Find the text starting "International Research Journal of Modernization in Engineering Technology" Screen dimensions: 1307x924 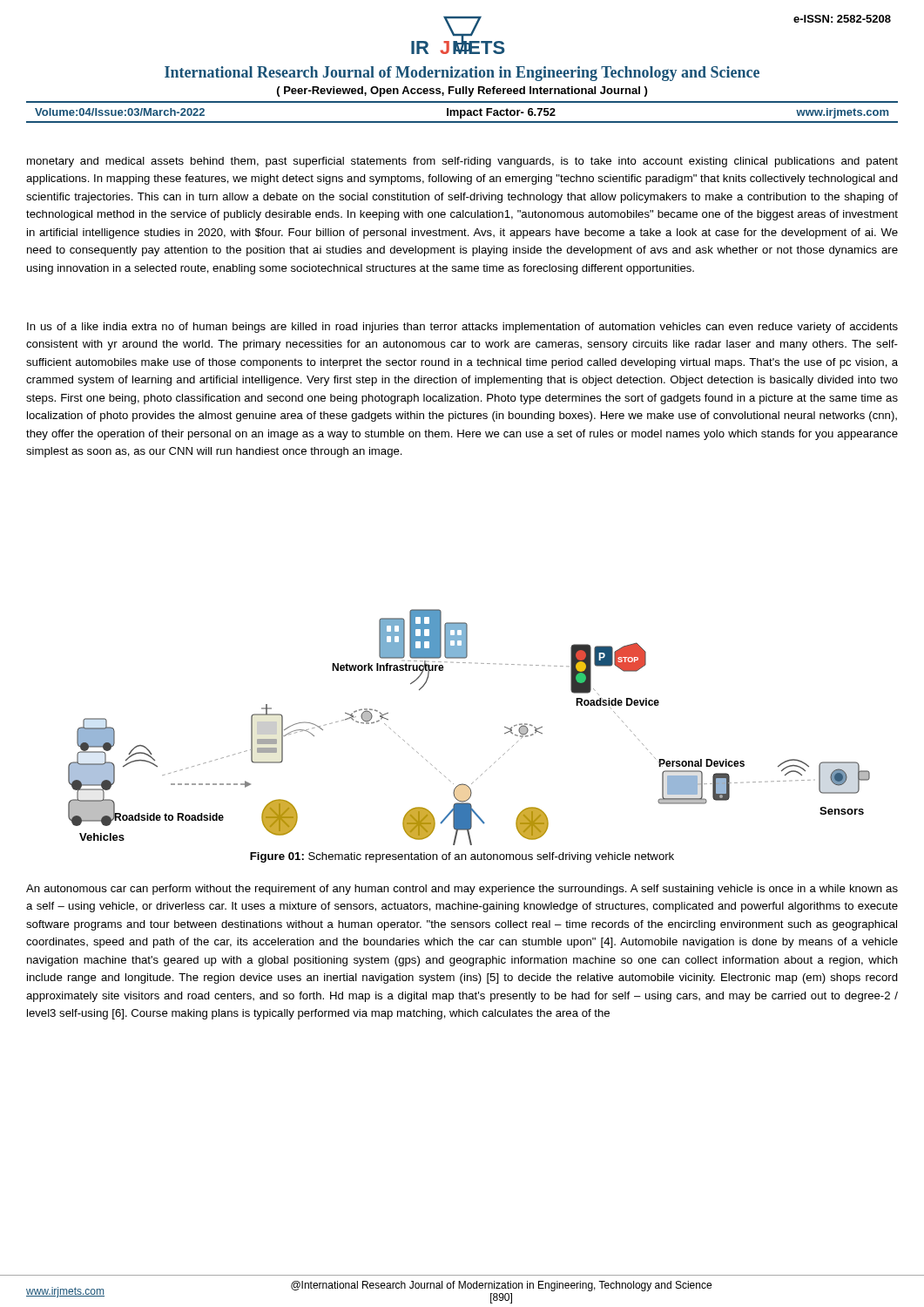tap(462, 72)
